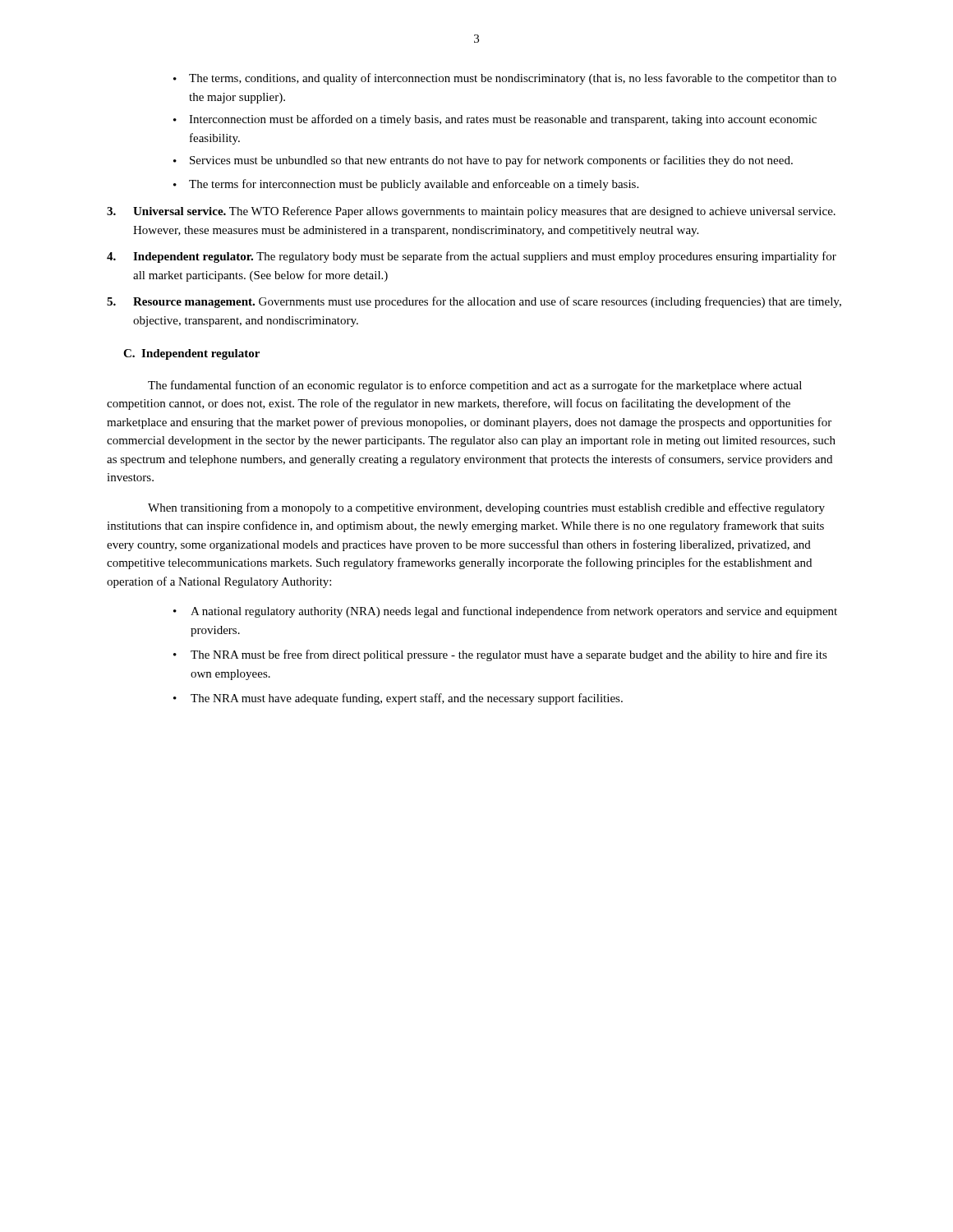
Task: Locate the passage starting "The fundamental function of an economic"
Action: click(x=471, y=431)
